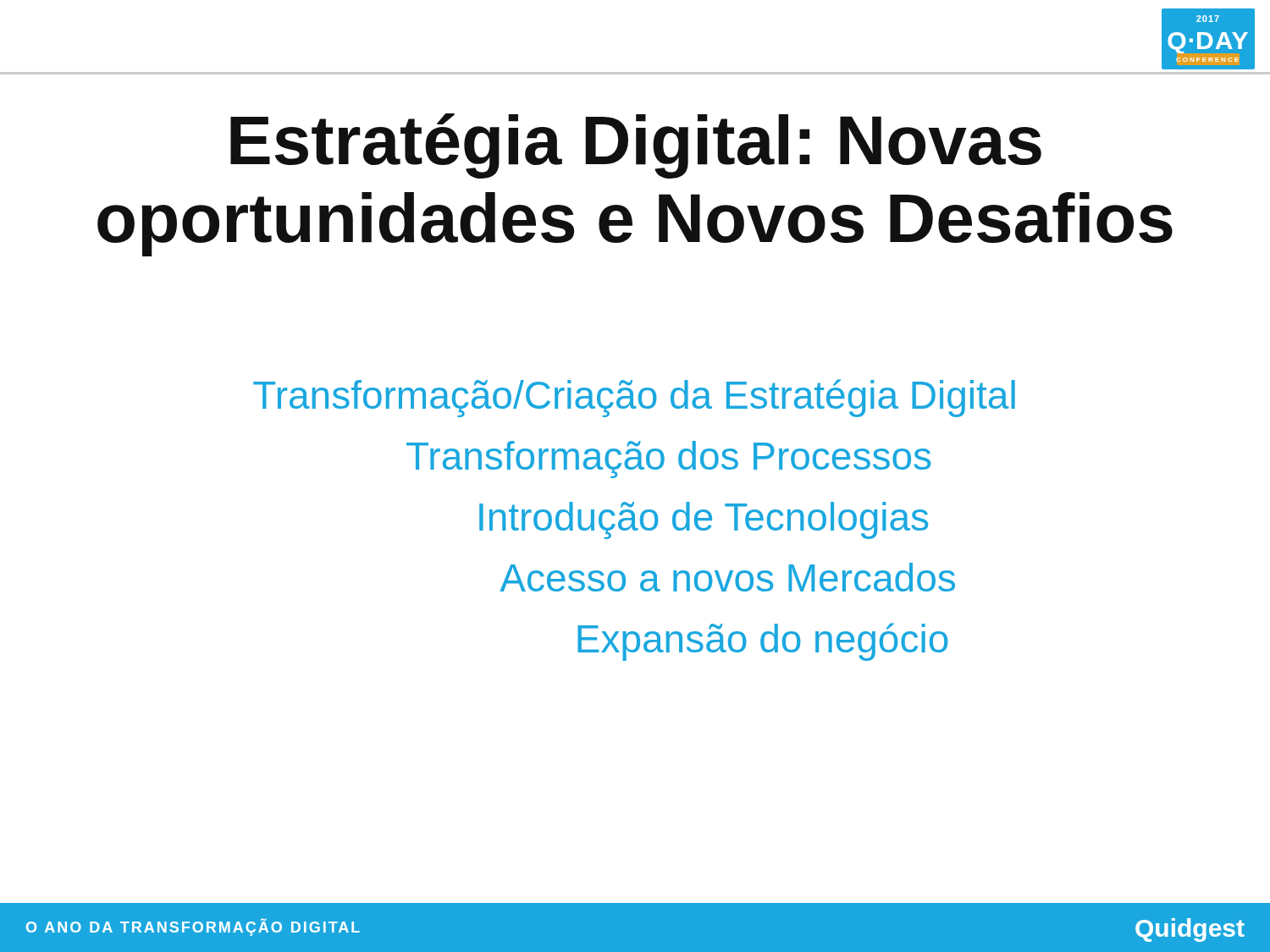The image size is (1270, 952).
Task: Click the passage that begins "Transformação/Criação da Estratégia"
Action: (635, 395)
